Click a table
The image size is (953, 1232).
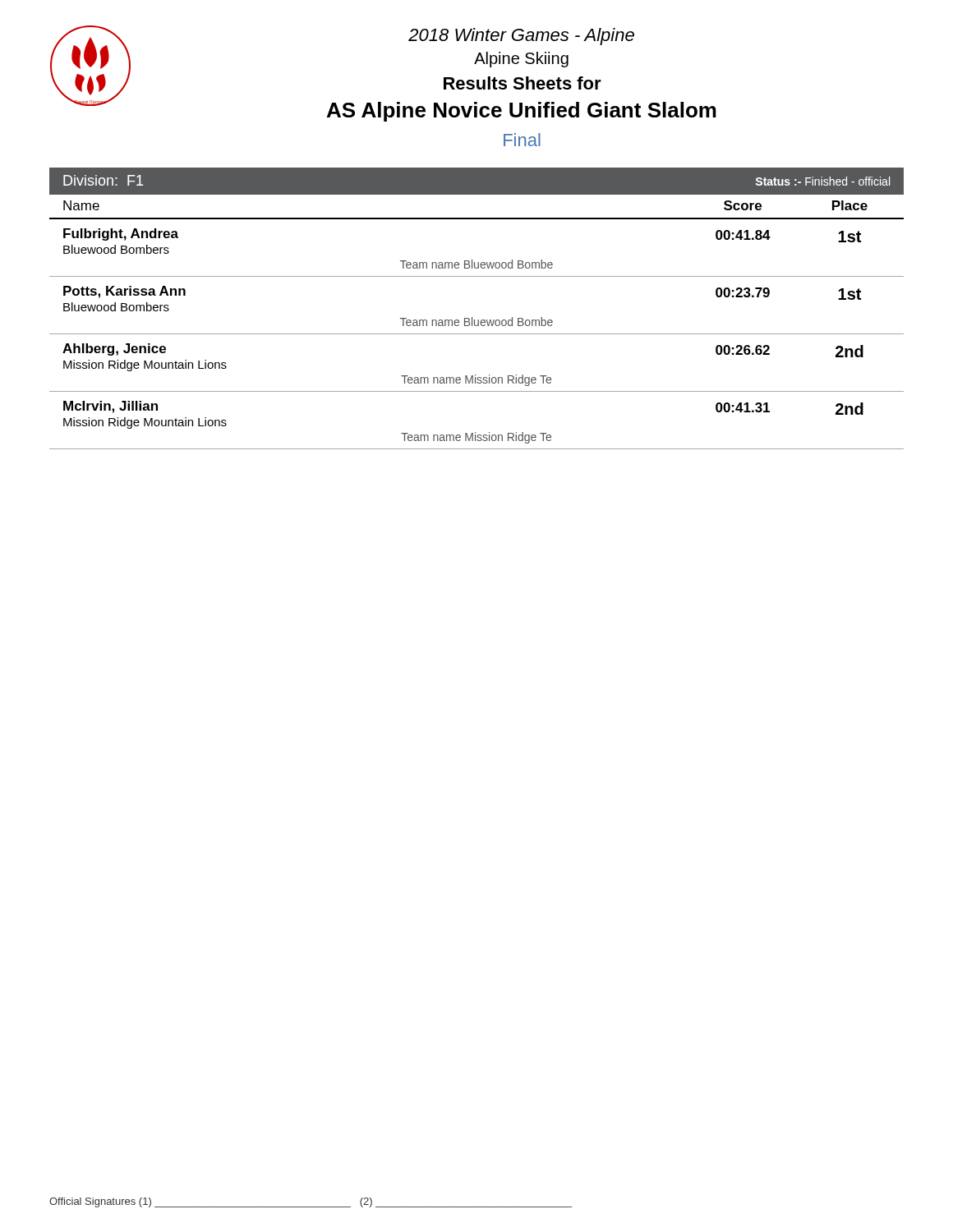click(x=476, y=308)
